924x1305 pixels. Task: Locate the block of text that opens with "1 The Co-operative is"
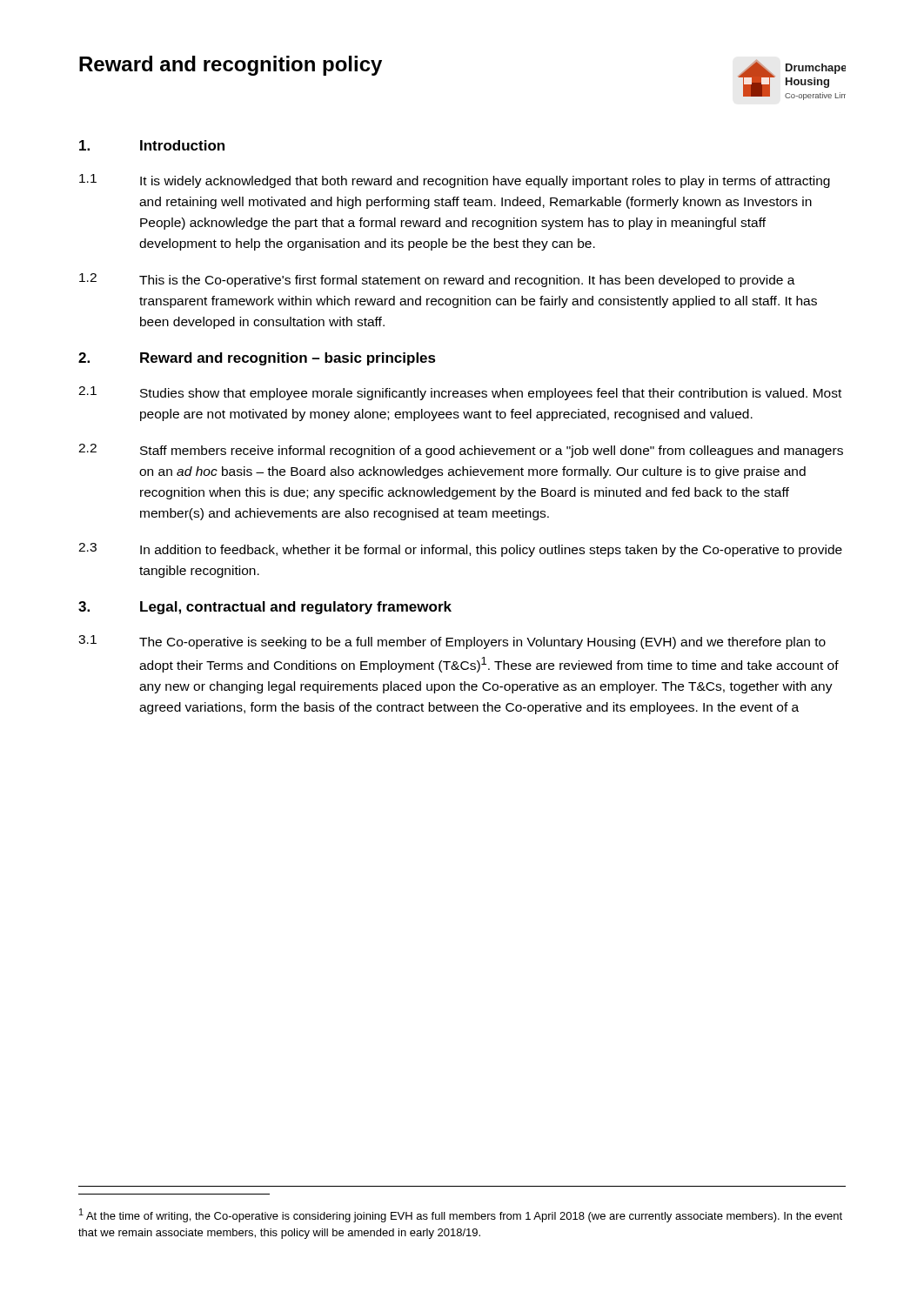[462, 675]
